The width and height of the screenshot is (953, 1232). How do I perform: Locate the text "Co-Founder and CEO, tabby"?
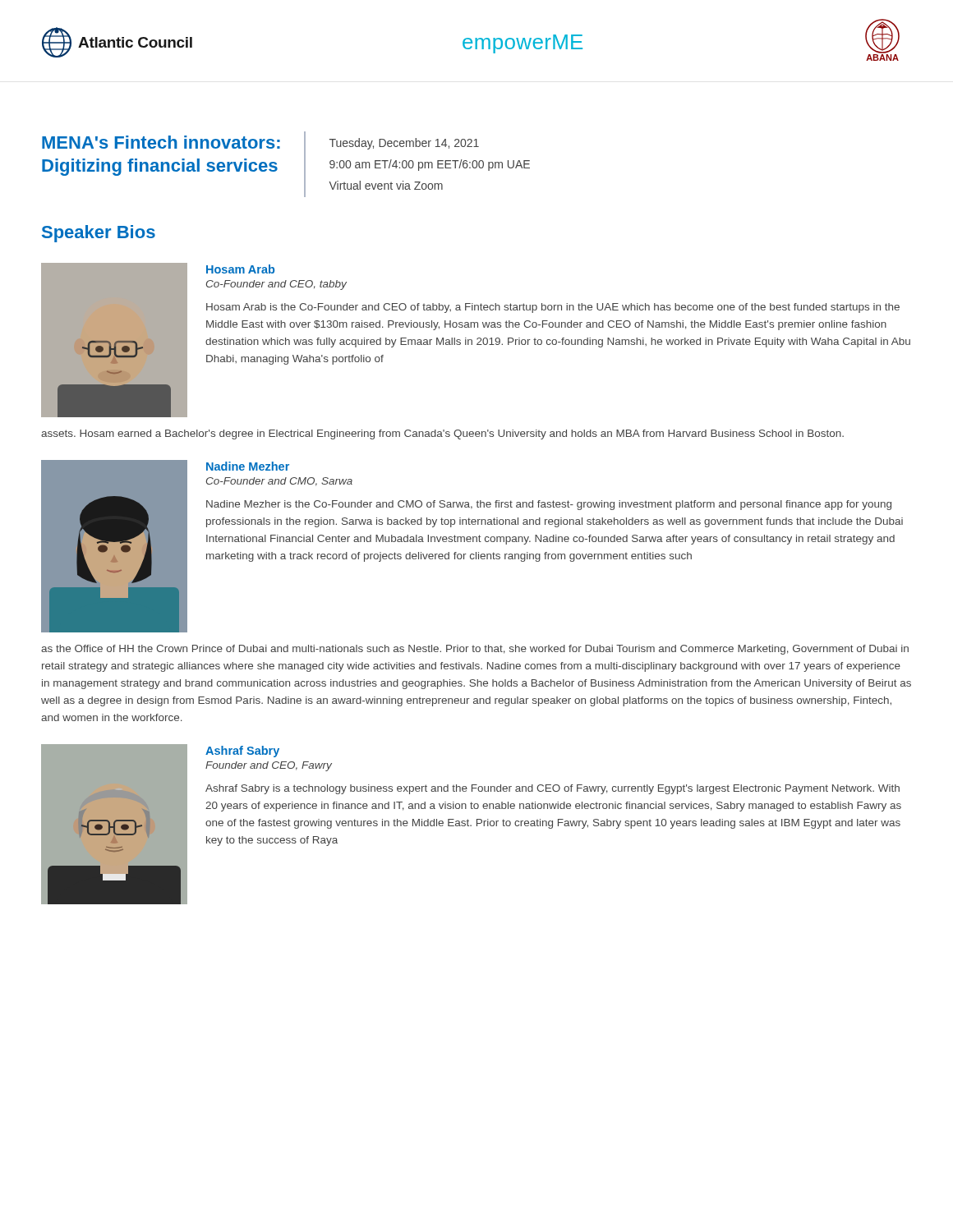click(x=276, y=283)
